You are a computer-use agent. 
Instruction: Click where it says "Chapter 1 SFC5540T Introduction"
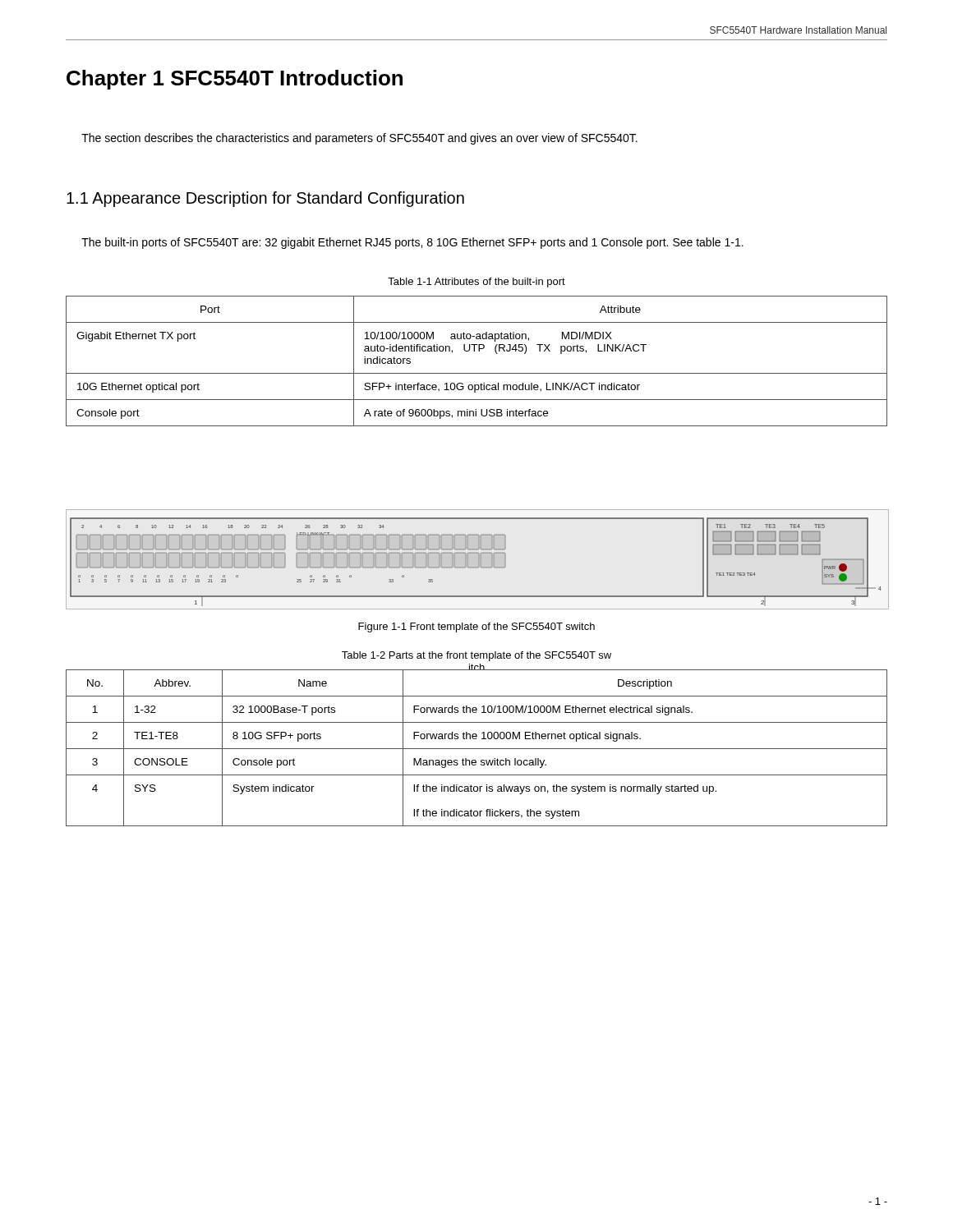tap(235, 78)
